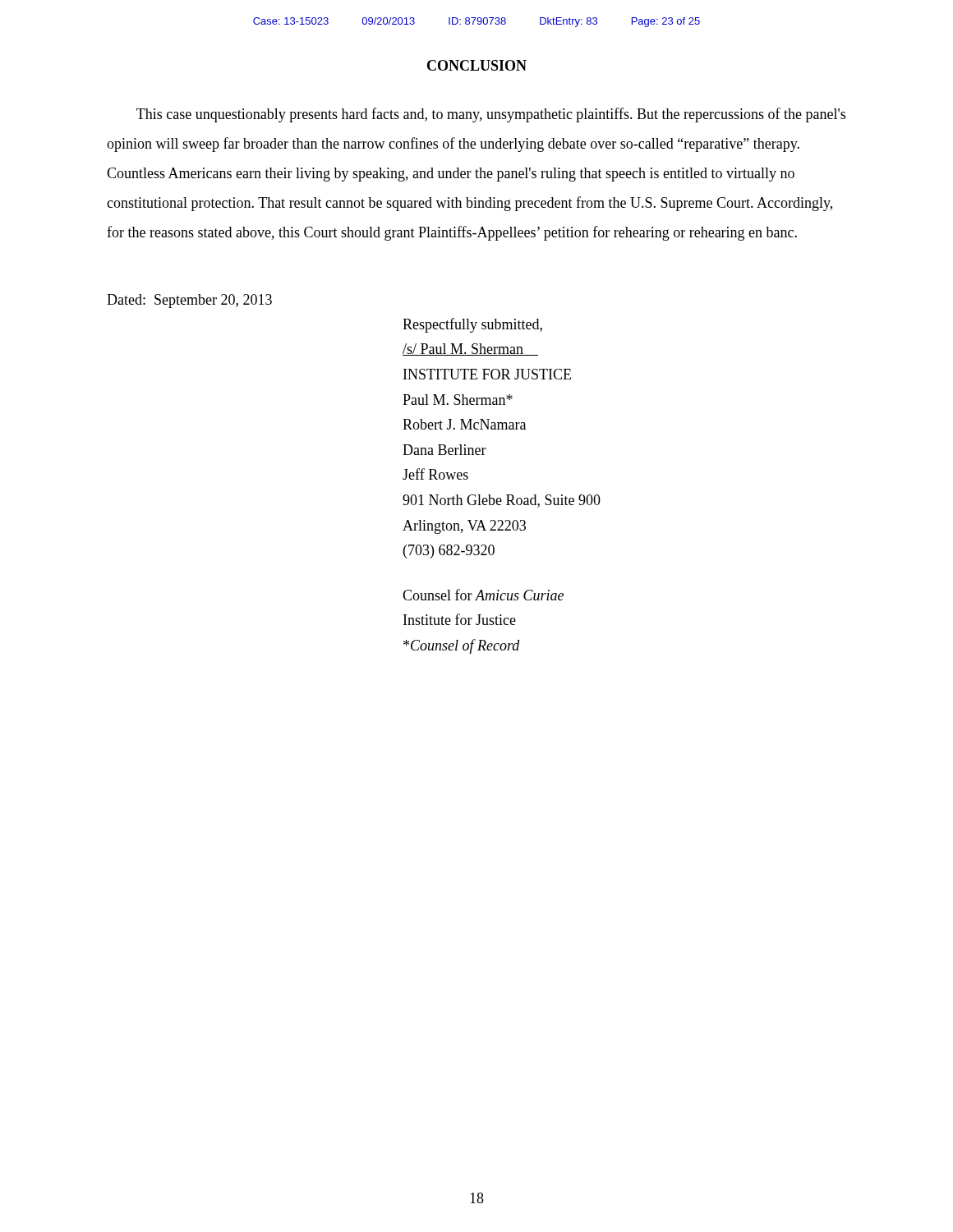Locate the block of text that opens with "Counsel for Amicus Curiae Institute for"
The height and width of the screenshot is (1232, 953).
pos(483,620)
